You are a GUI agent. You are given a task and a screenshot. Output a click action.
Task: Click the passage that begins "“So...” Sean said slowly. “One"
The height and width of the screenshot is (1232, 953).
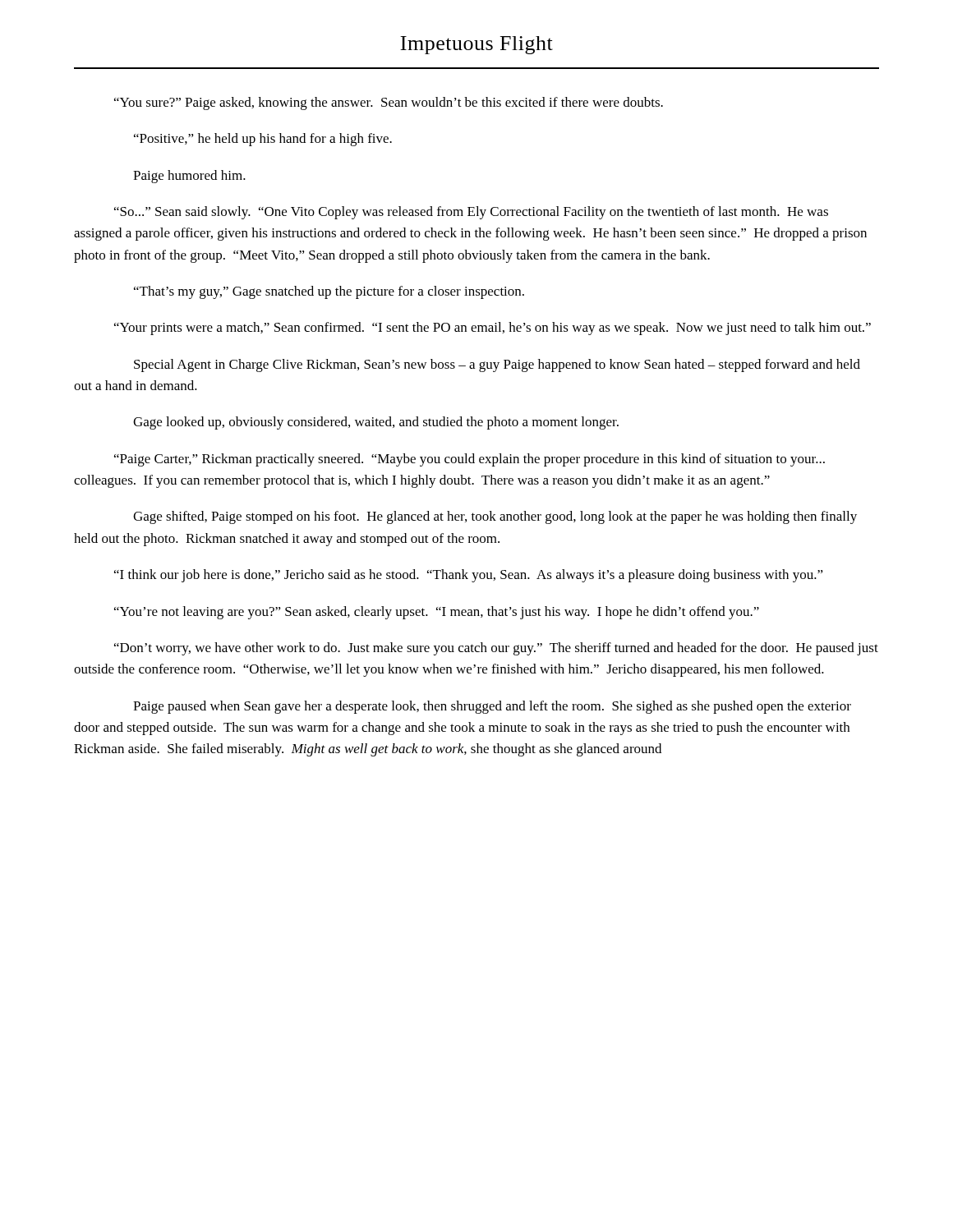pos(471,233)
